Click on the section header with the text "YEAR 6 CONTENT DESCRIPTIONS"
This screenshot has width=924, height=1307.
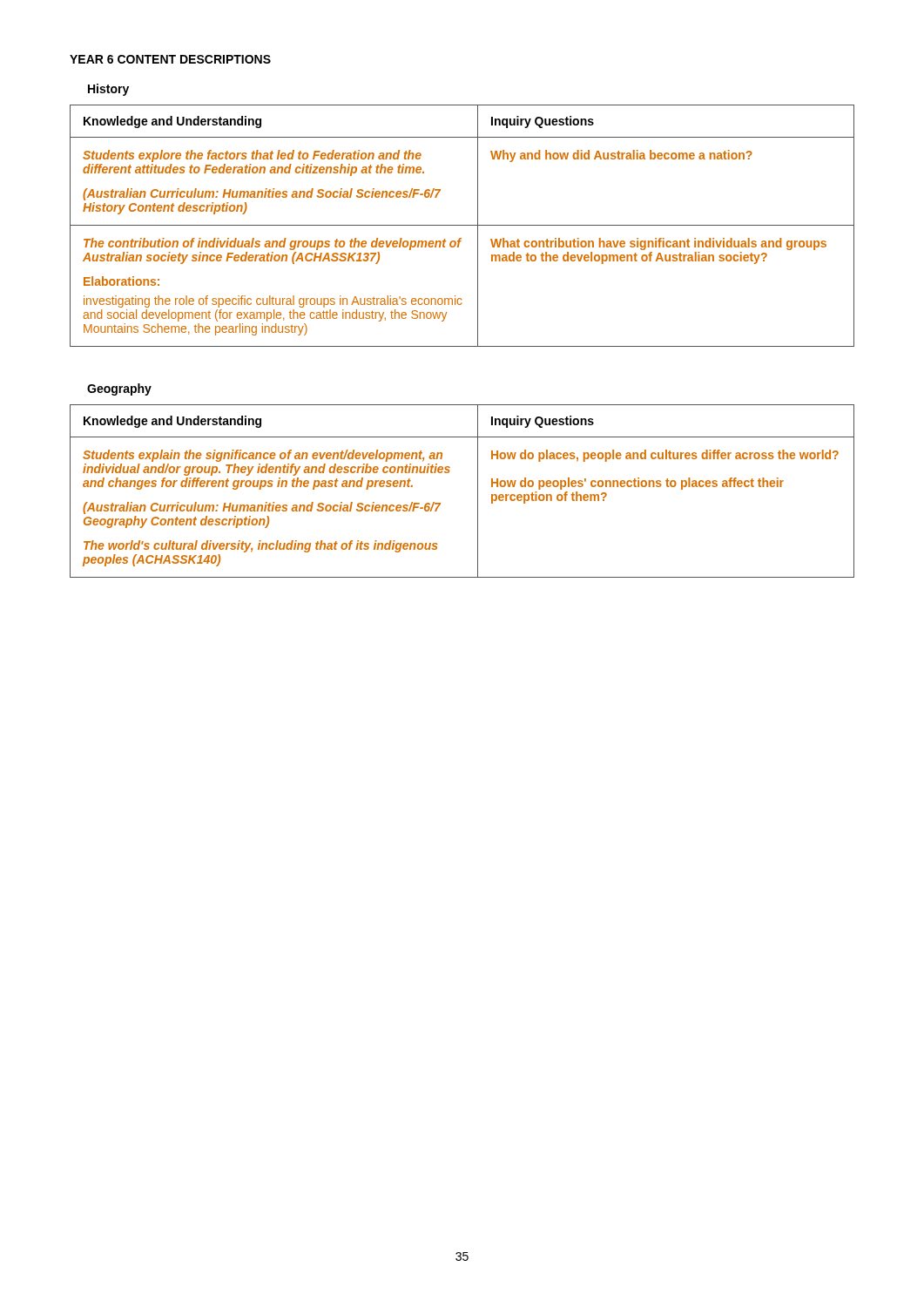(x=170, y=59)
